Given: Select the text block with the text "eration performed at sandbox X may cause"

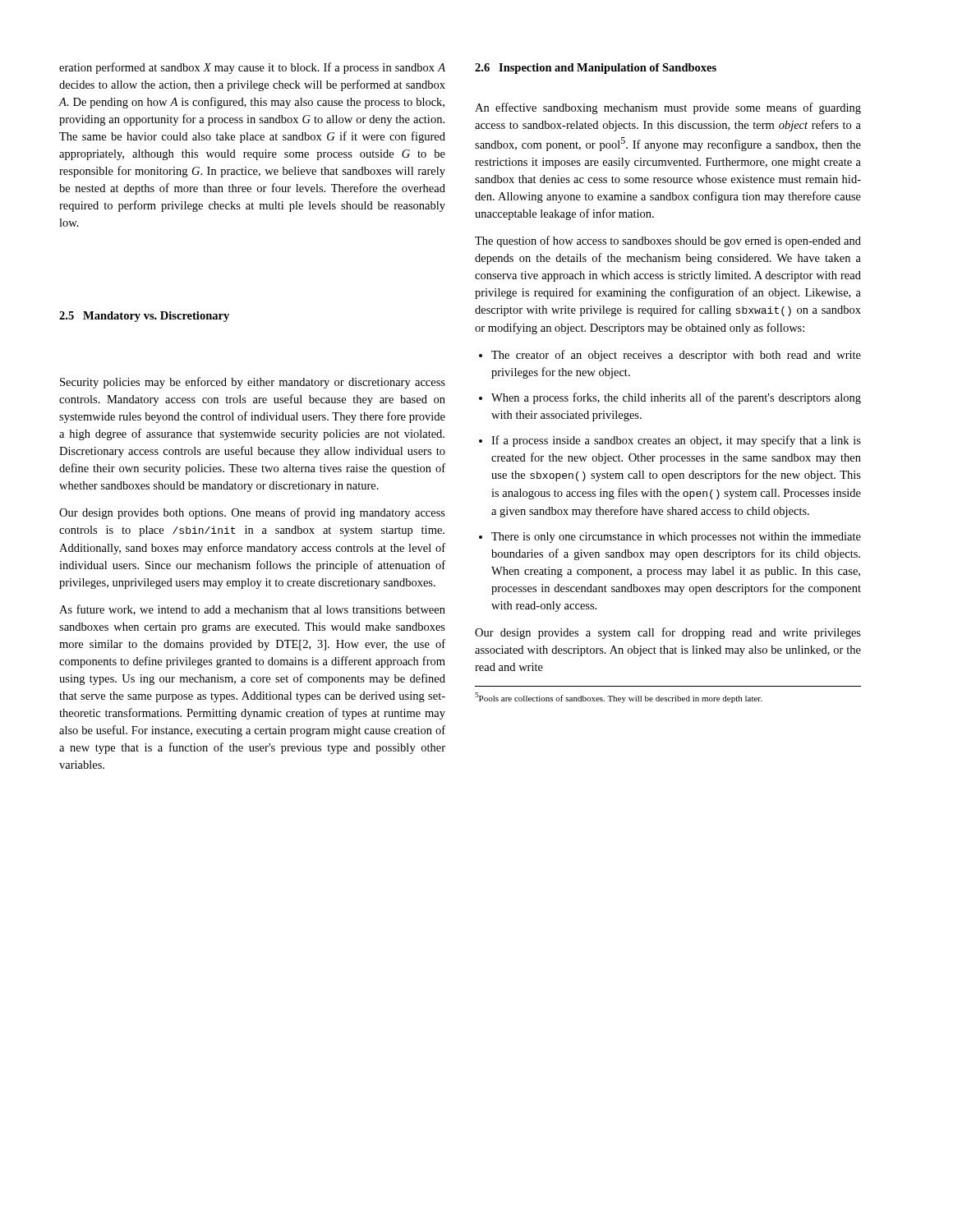Looking at the screenshot, I should [x=252, y=145].
